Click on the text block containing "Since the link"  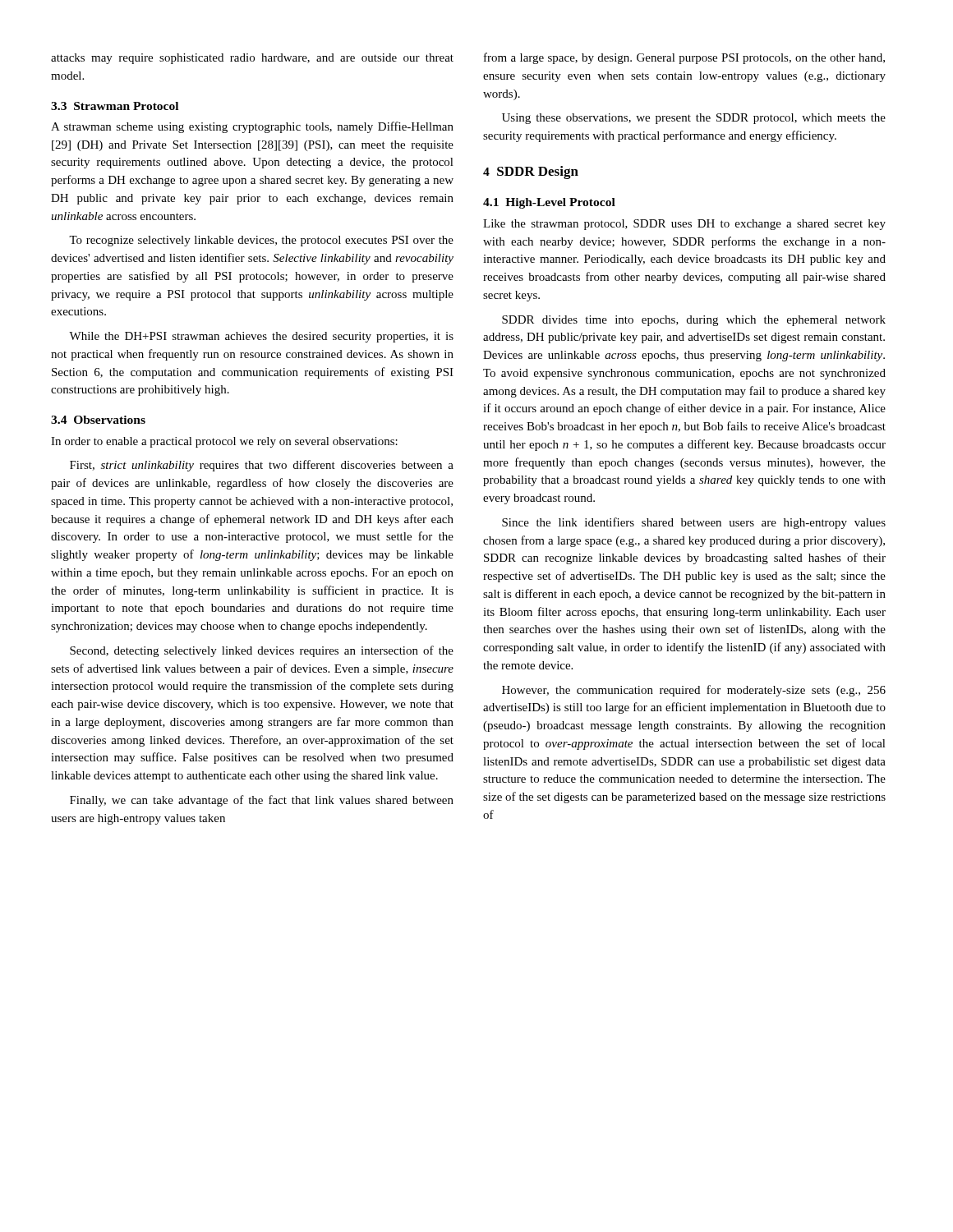coord(684,594)
